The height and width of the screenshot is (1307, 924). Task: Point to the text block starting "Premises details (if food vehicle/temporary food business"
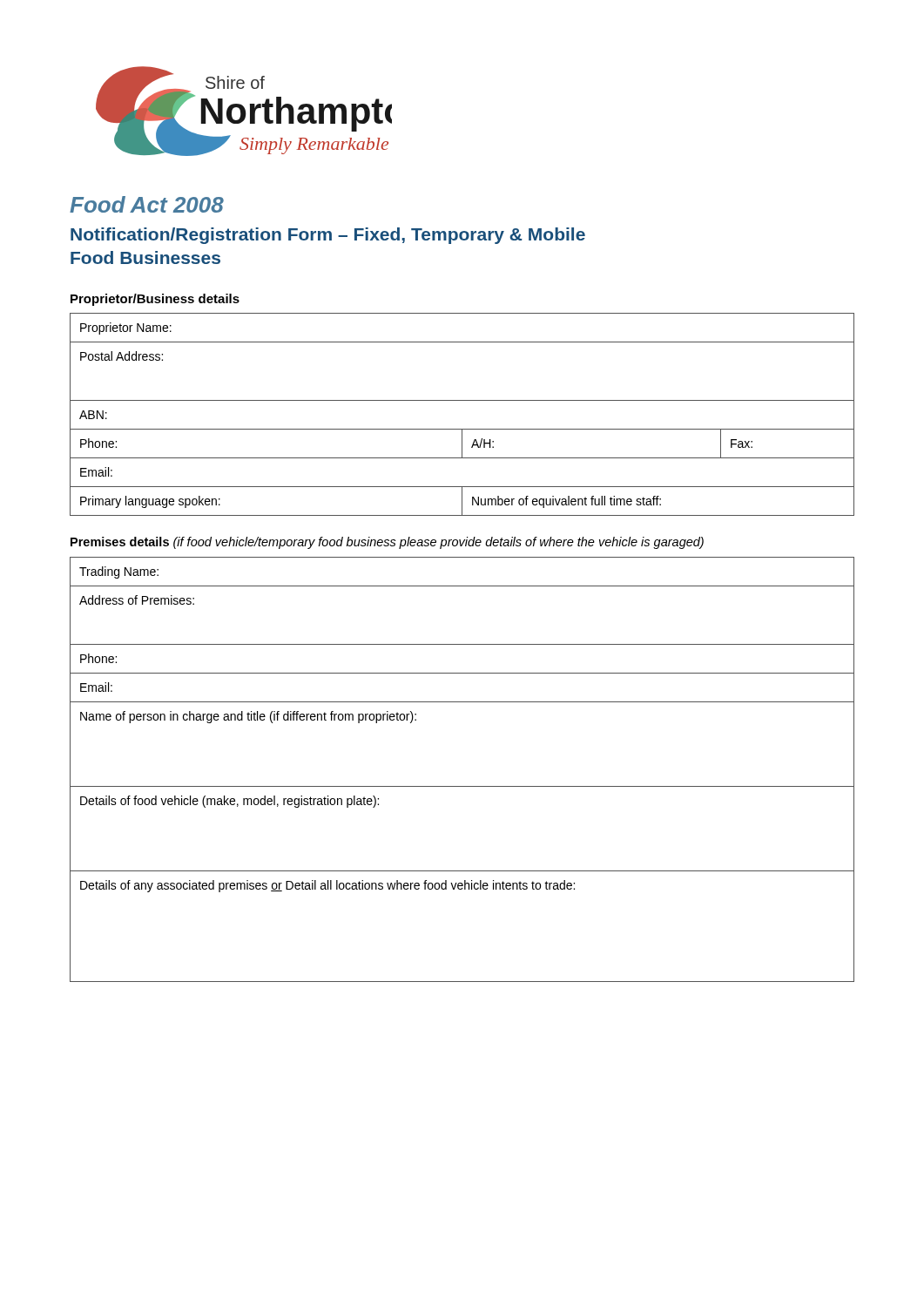tap(387, 542)
